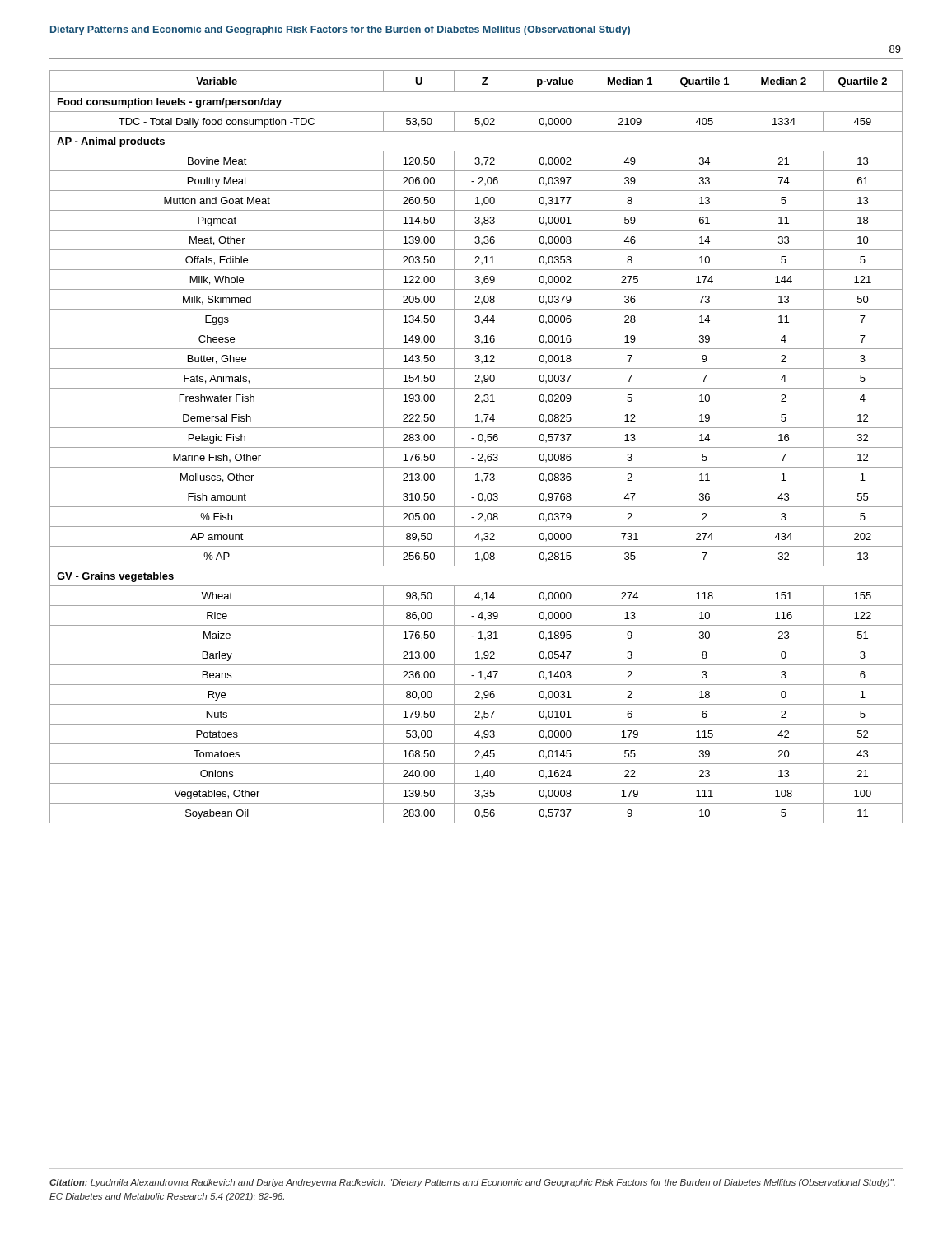
Task: Select the table
Action: 476,447
